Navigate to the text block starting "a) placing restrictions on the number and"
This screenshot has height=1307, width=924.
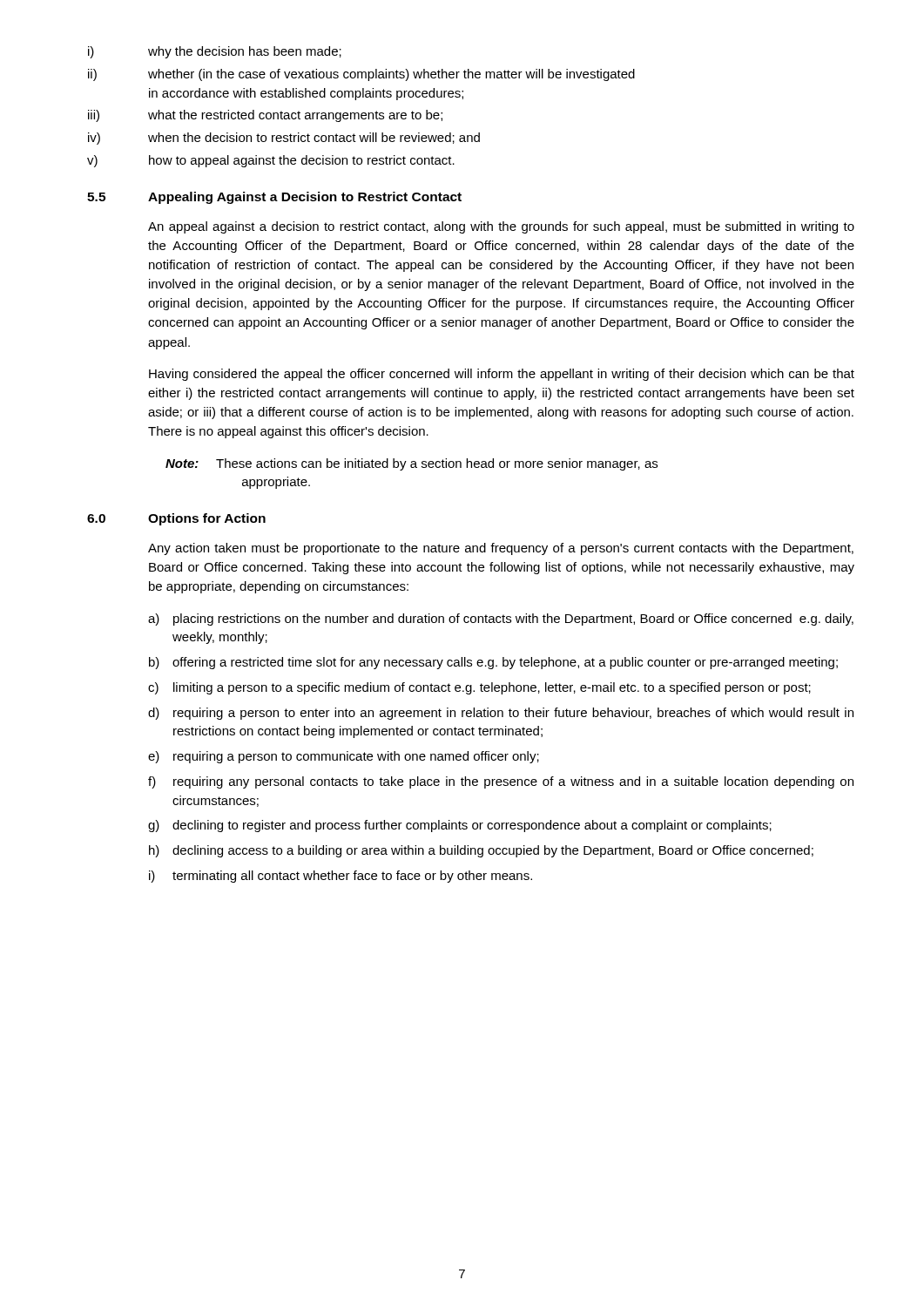click(x=501, y=628)
